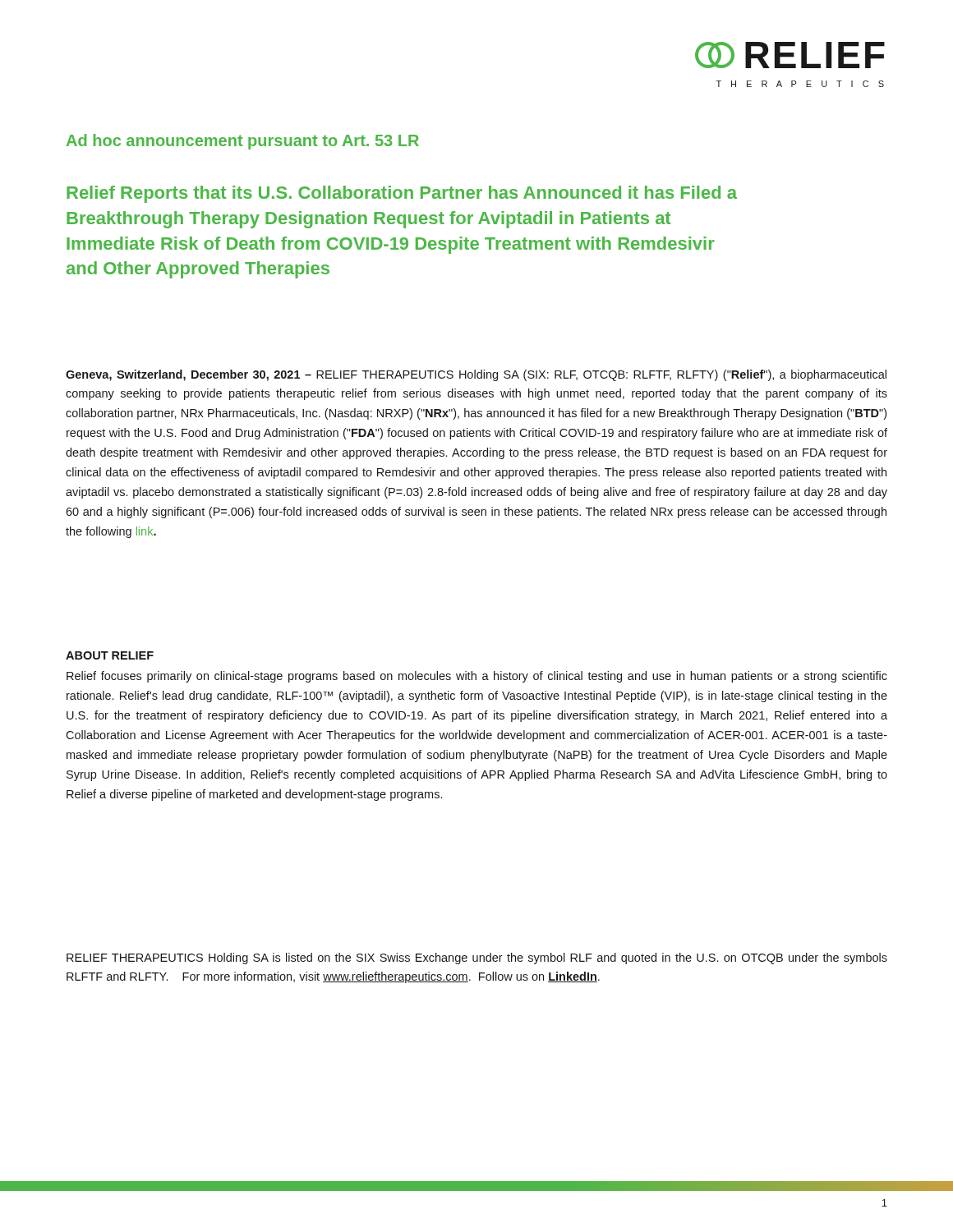Locate the section header with the text "Ad hoc announcement pursuant"
The width and height of the screenshot is (953, 1232).
[243, 140]
